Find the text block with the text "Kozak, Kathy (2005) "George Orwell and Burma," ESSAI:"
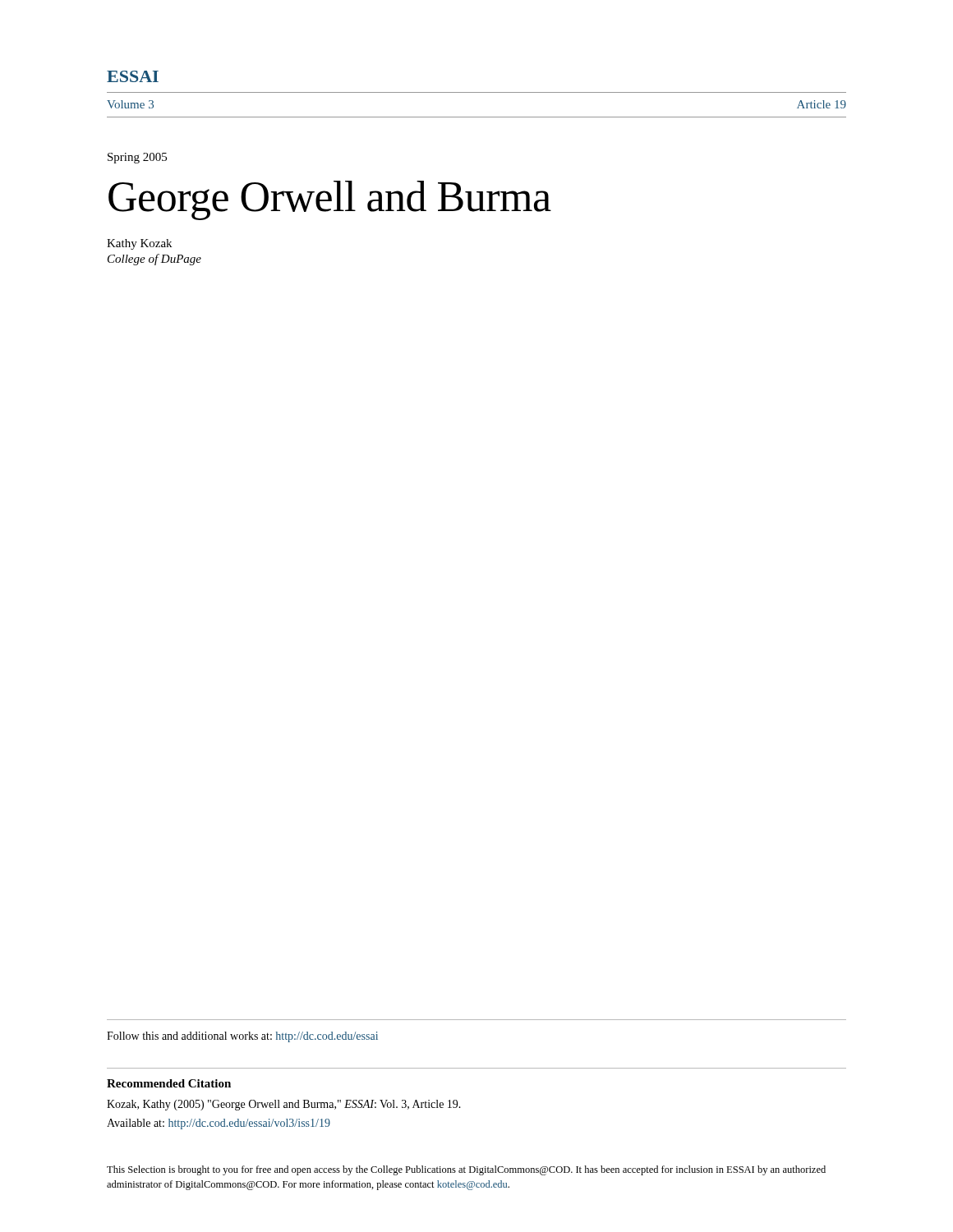 click(x=284, y=1105)
